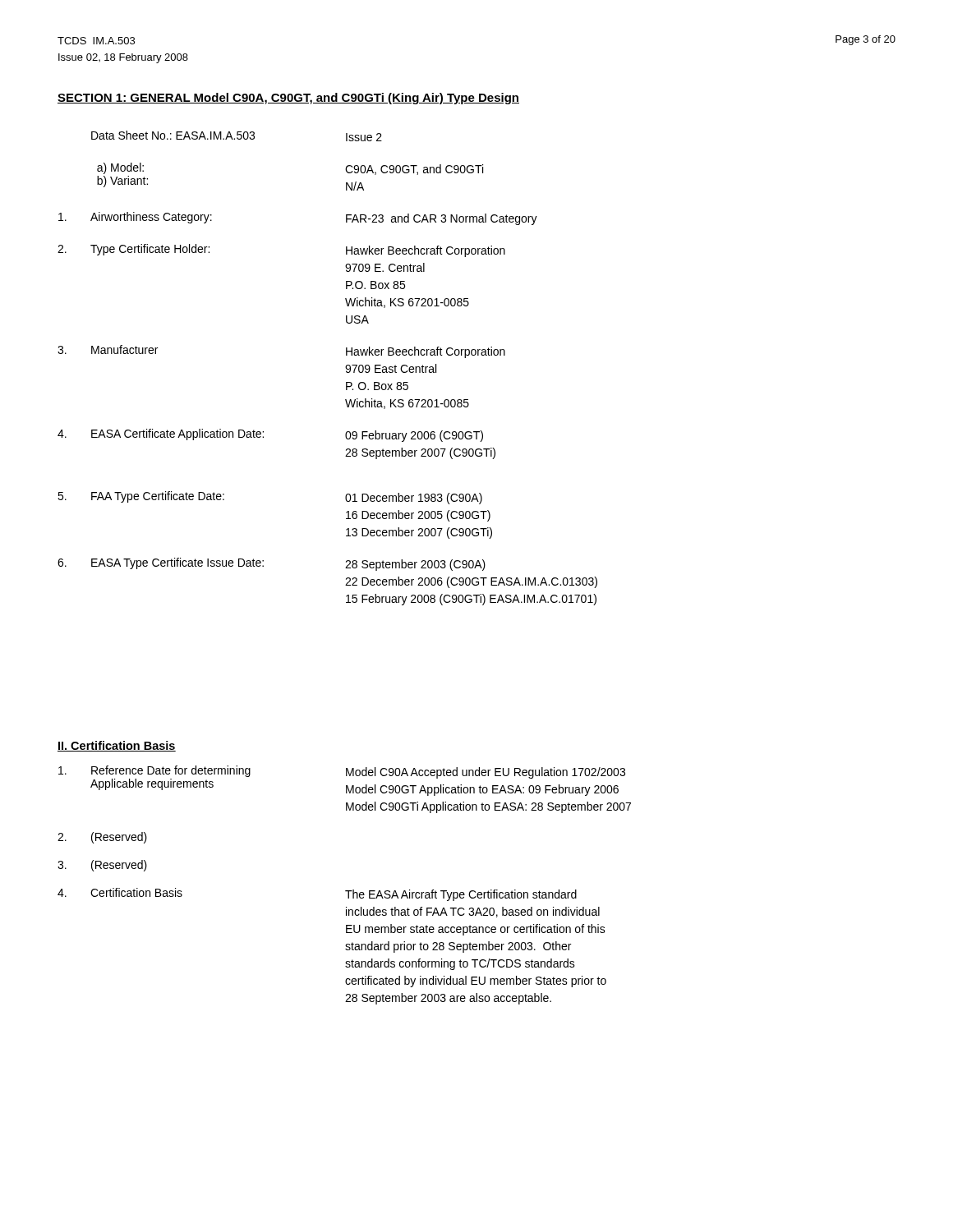Point to the text block starting "Manufacturer Hawker Beechcraft Corporation 9709 East Central"
Screen dimensions: 1232x953
coord(127,351)
